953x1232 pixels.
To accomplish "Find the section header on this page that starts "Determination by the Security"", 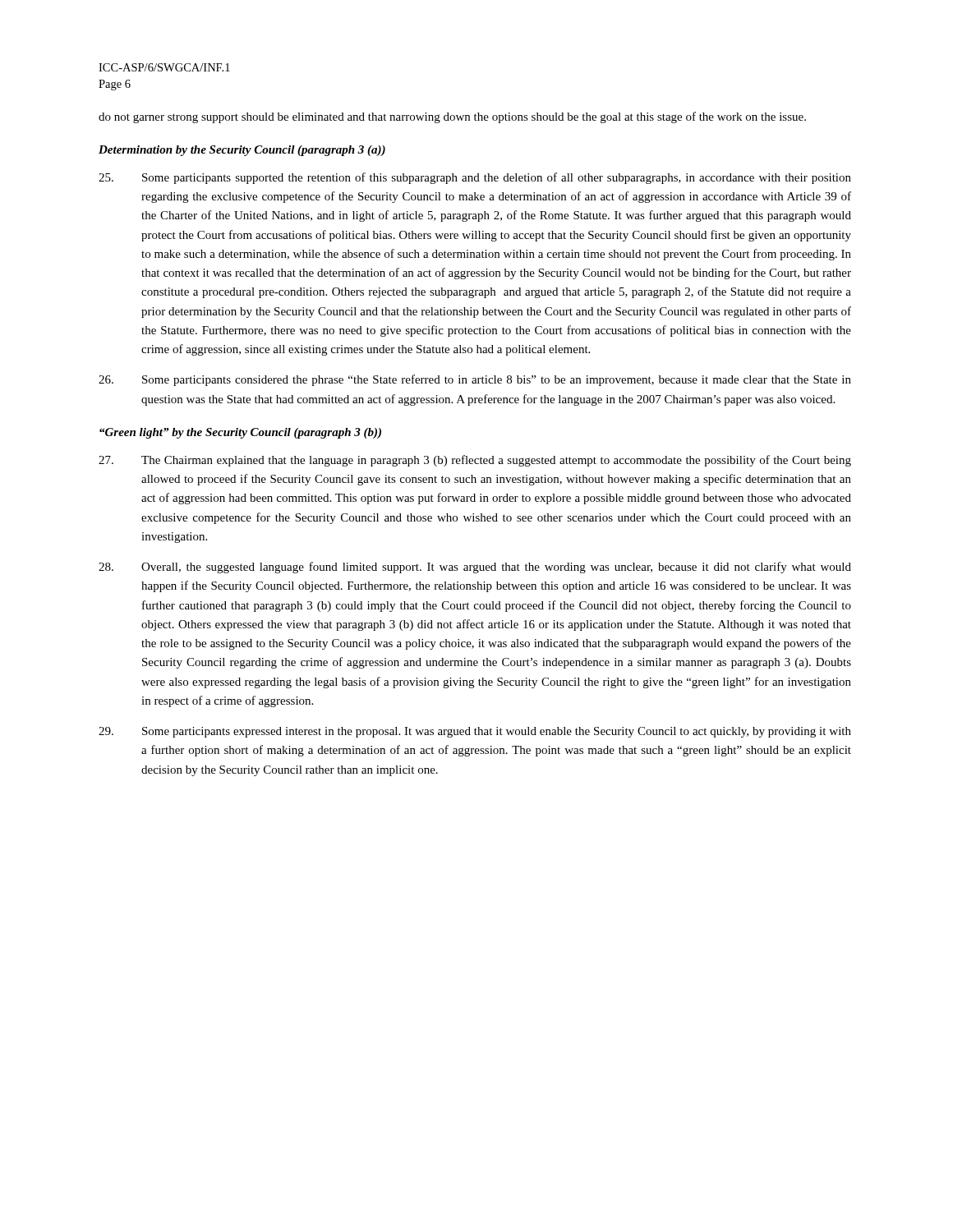I will (242, 149).
